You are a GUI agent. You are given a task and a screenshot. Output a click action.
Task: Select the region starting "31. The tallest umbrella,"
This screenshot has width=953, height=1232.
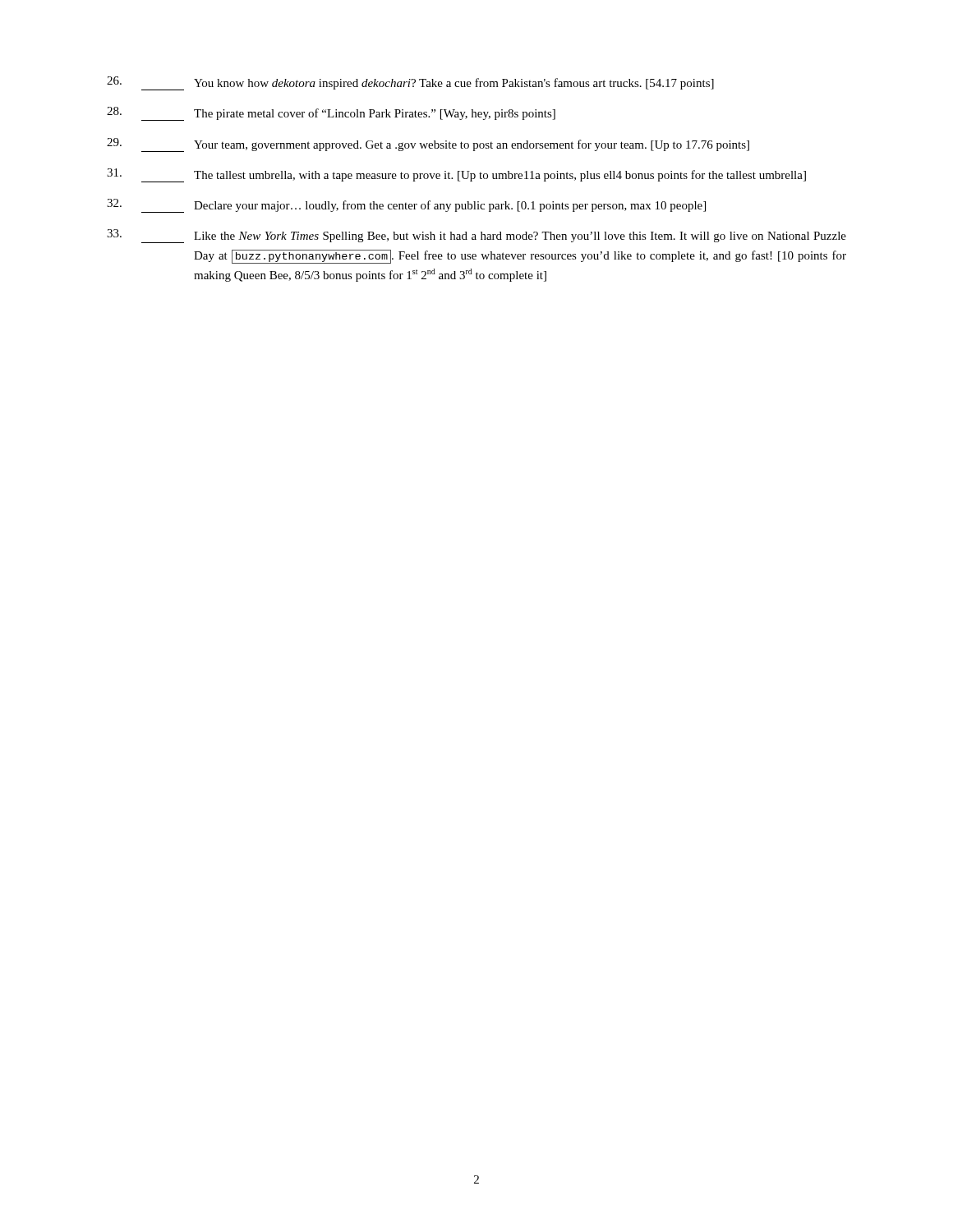(476, 175)
